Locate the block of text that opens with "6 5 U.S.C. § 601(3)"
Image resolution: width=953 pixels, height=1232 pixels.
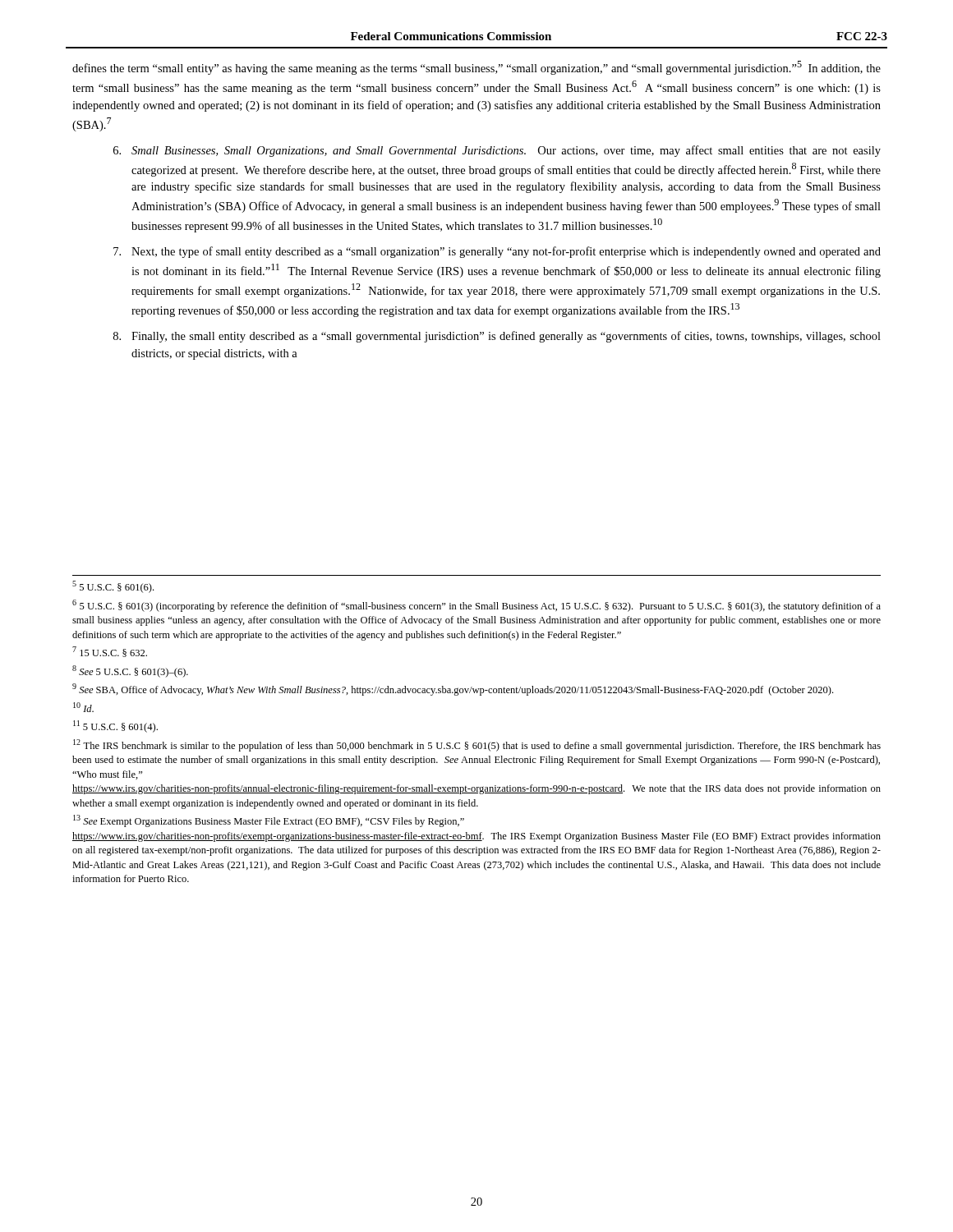[x=476, y=620]
